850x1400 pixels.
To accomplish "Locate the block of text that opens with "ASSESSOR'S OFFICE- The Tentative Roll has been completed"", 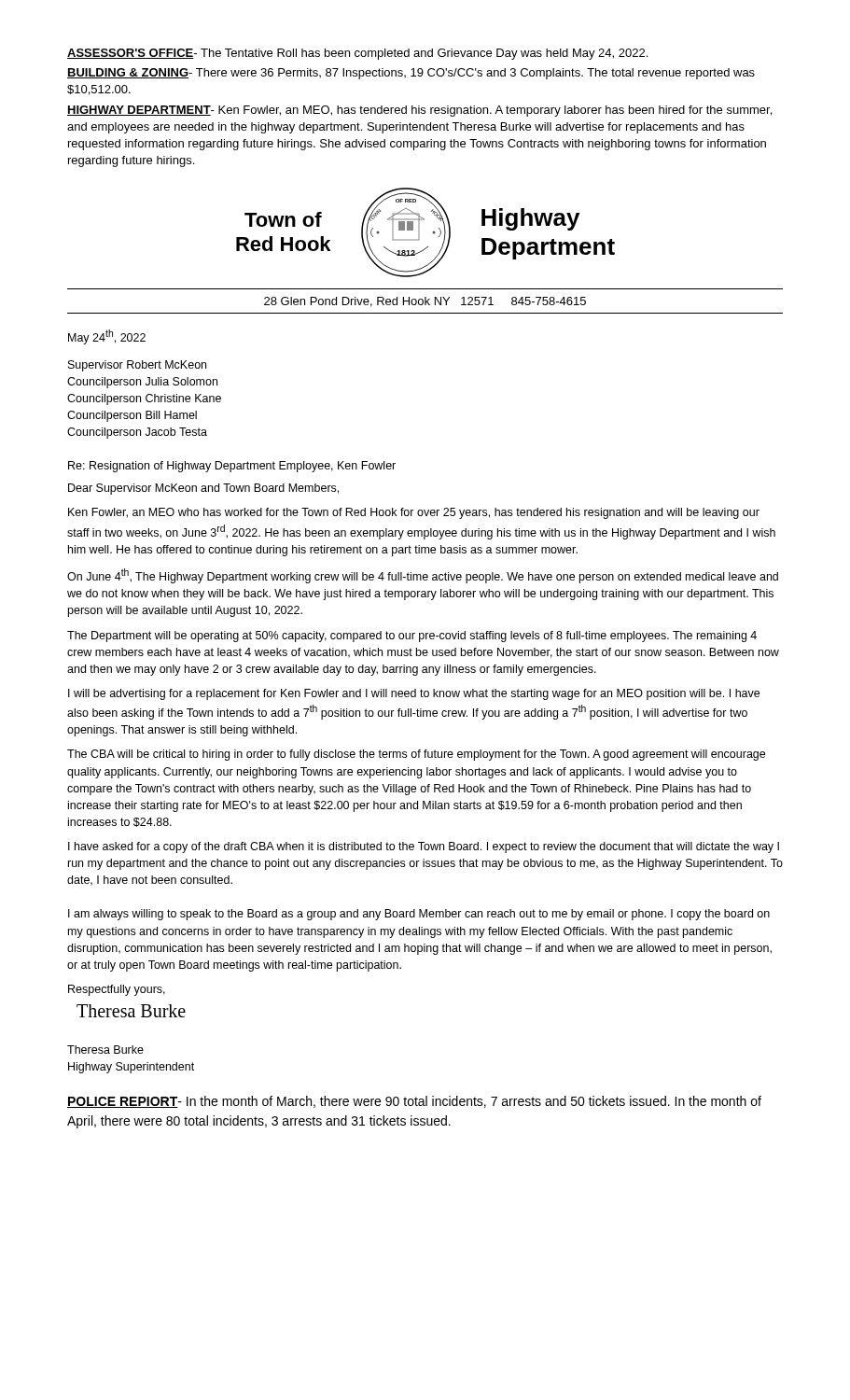I will pos(358,53).
